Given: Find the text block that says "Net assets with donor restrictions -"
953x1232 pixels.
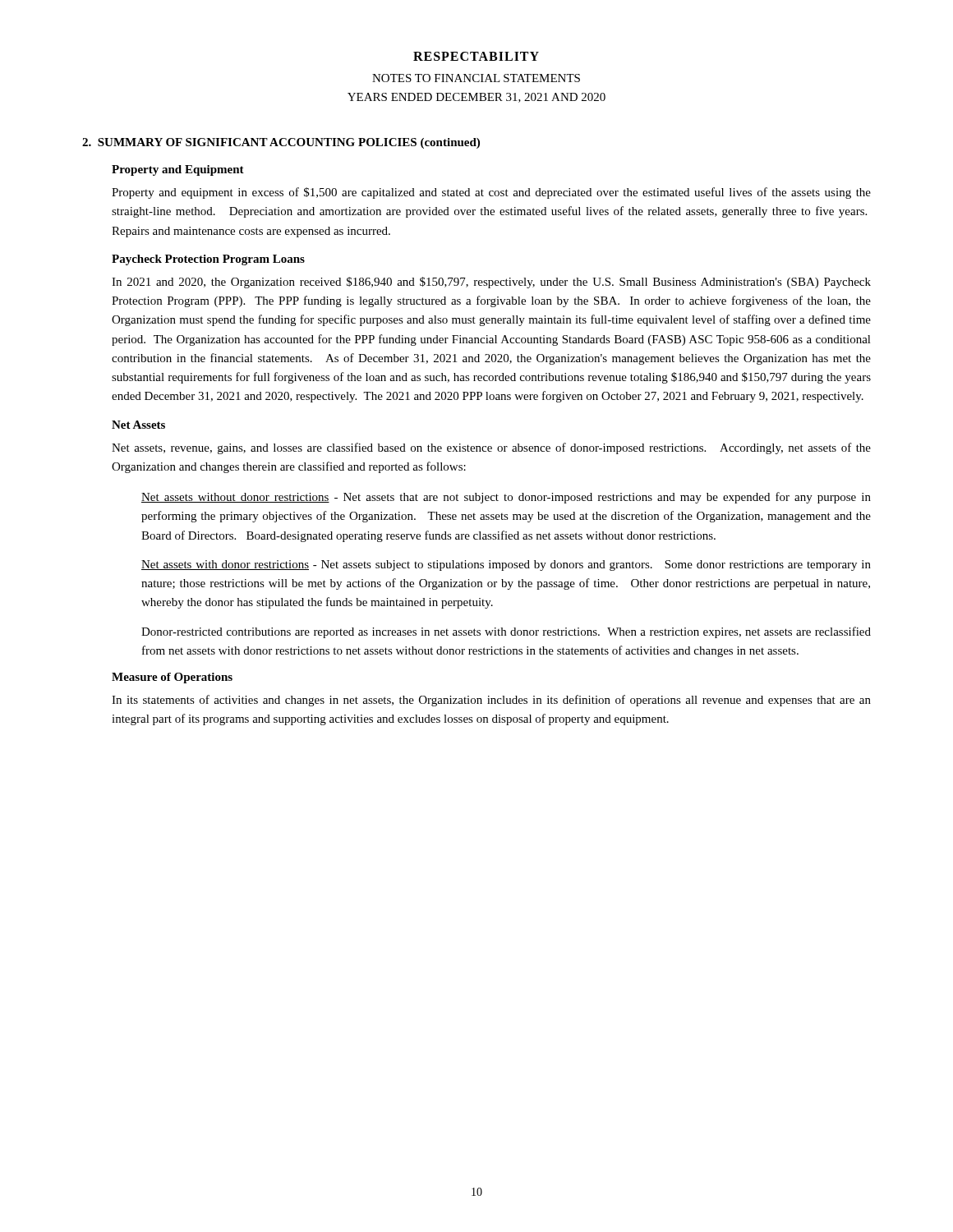Looking at the screenshot, I should tap(506, 583).
